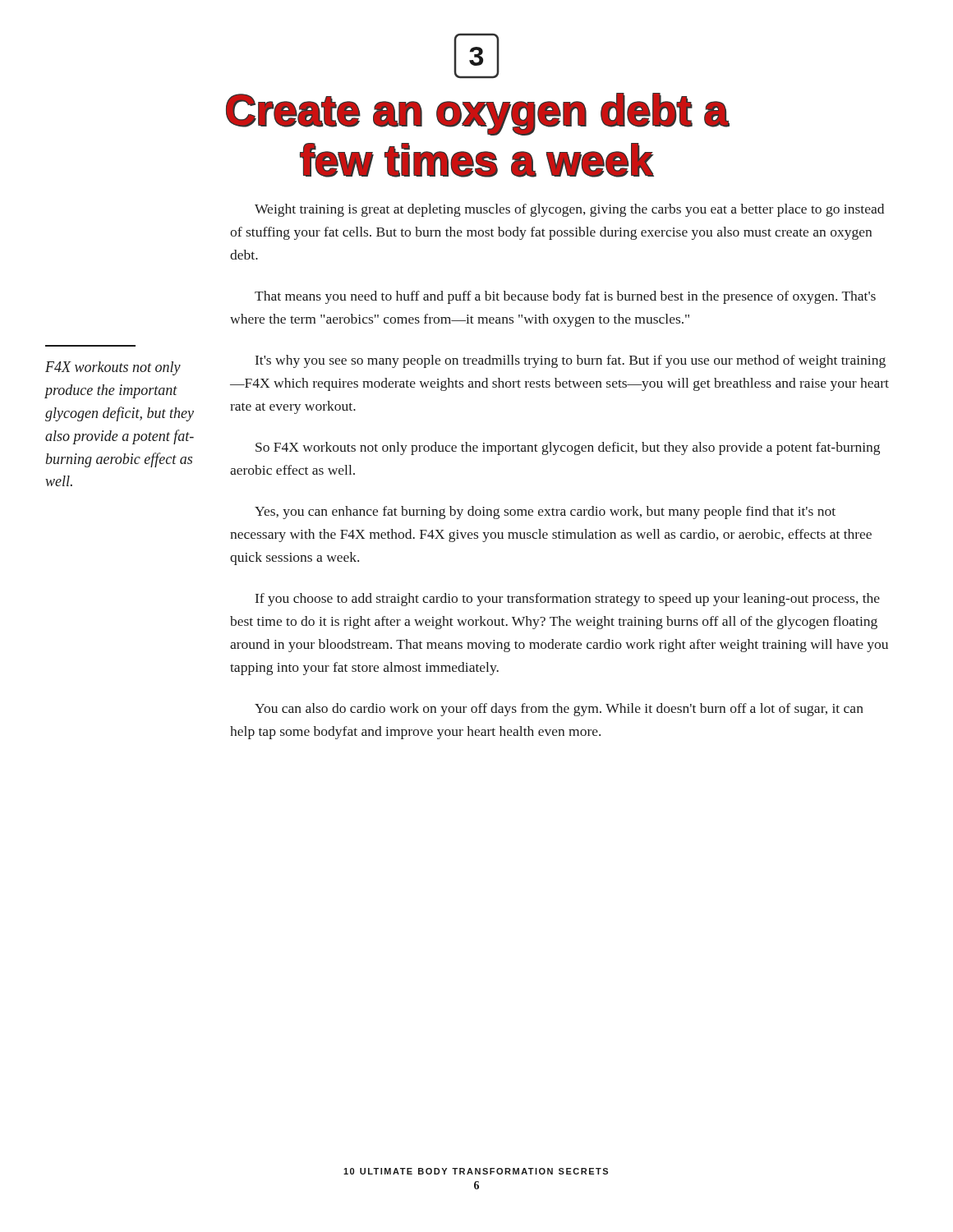Point to the region starting "It's why you see"
This screenshot has height=1232, width=953.
click(559, 383)
